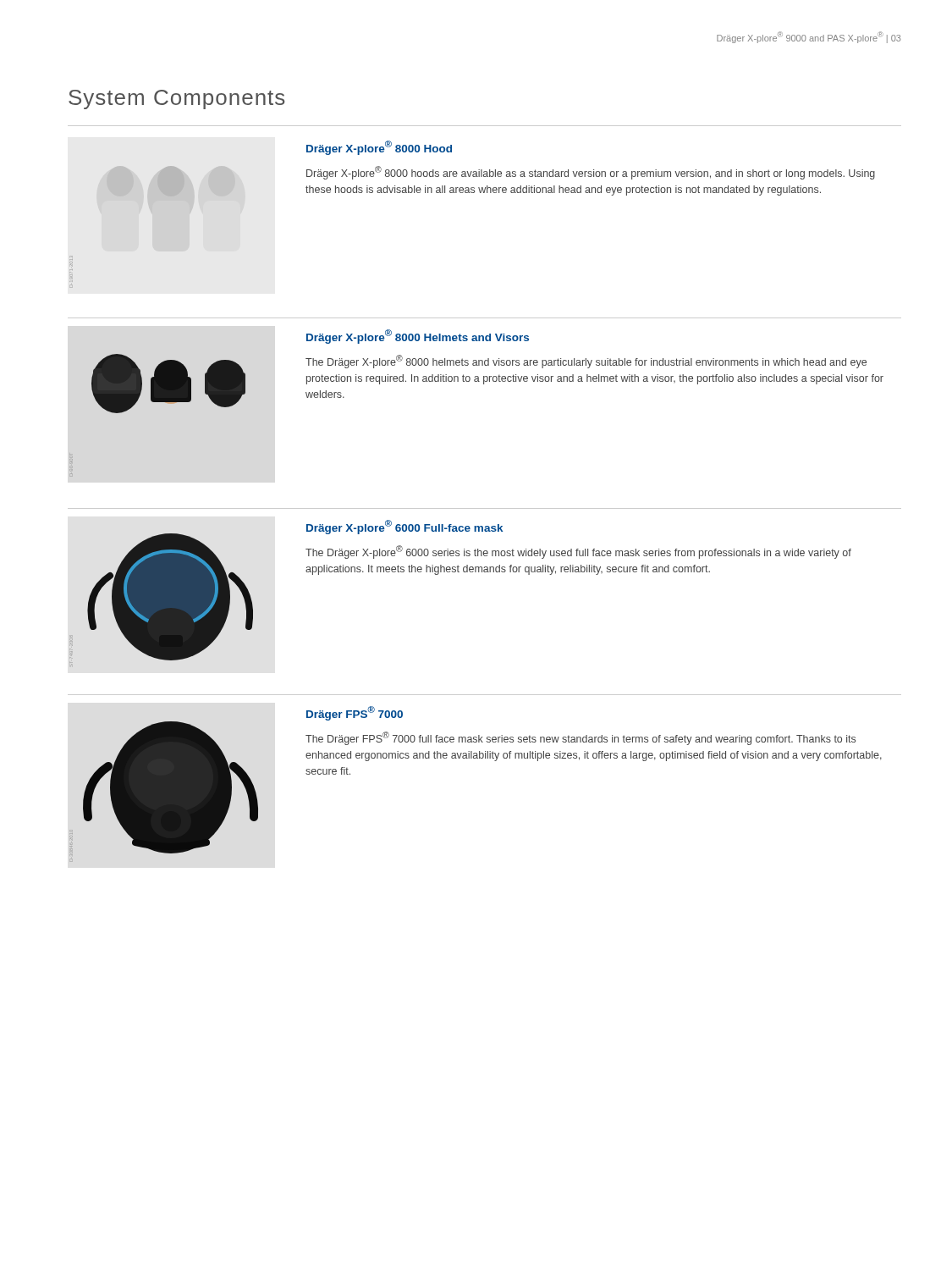Find the block on this page that starts "The Dräger X-plore® 8000"
The image size is (952, 1270).
coord(594,377)
